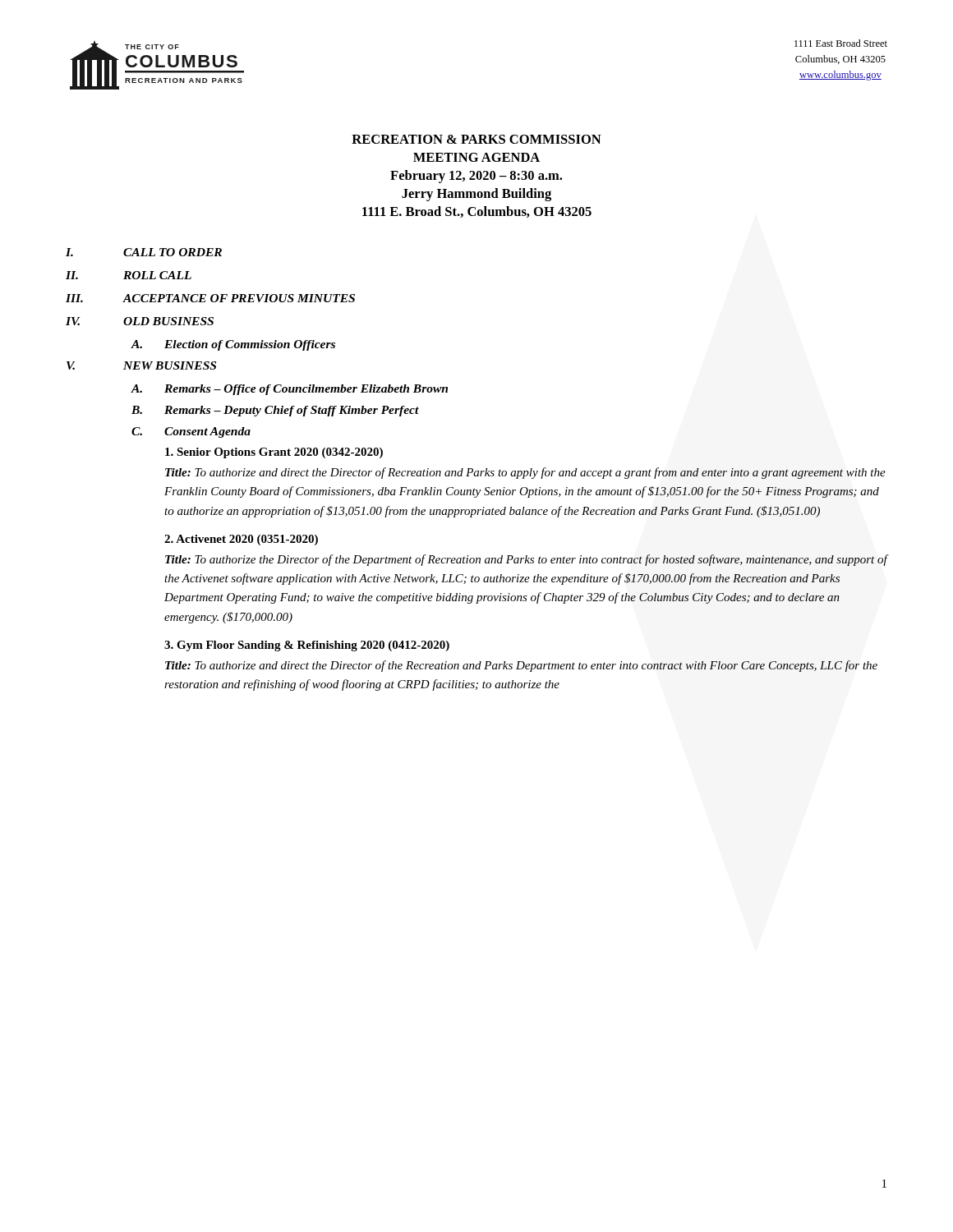Find the text block containing "1111 East Broad Street Columbus,"

click(x=840, y=59)
